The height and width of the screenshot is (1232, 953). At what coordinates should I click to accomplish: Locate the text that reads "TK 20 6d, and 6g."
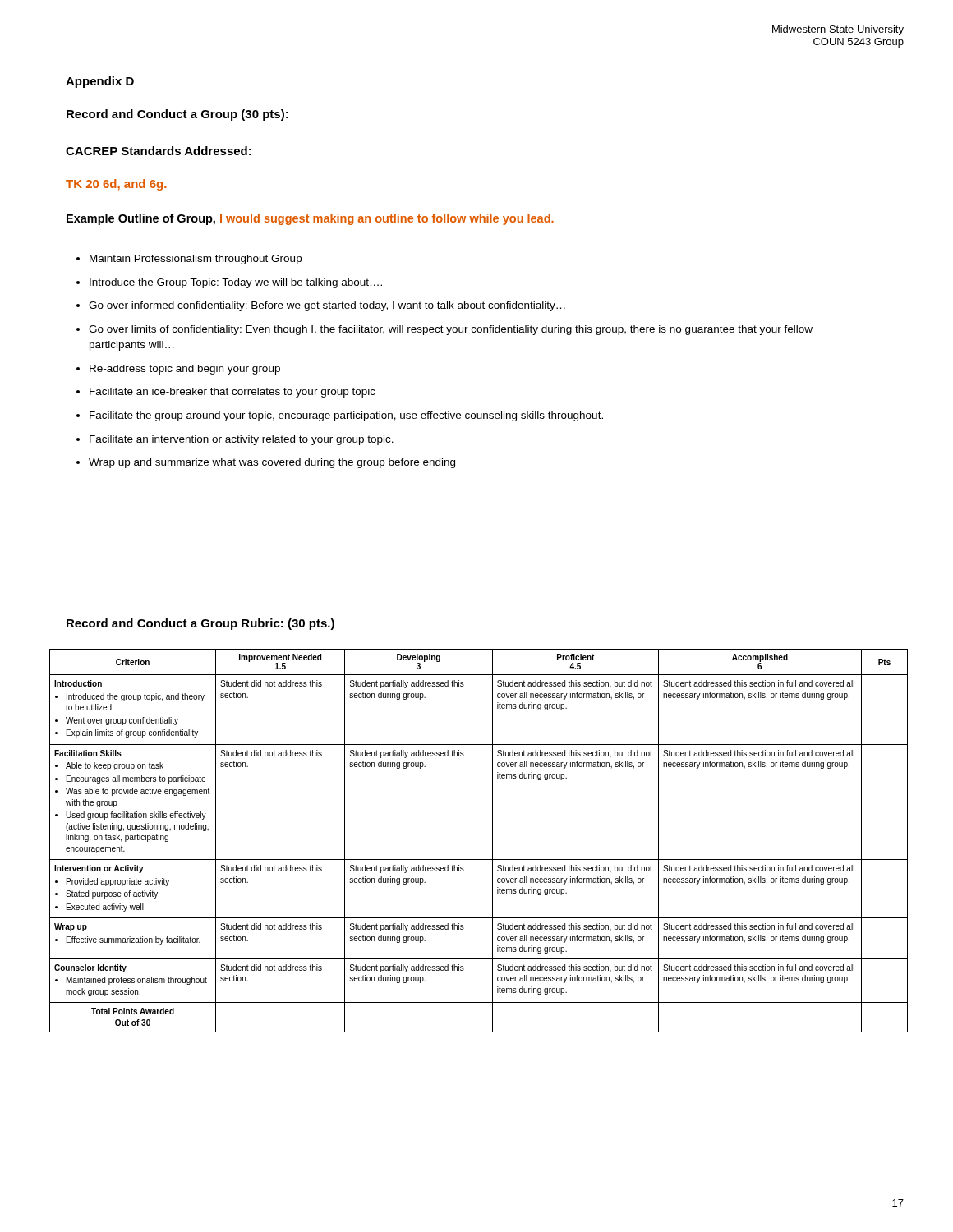tap(116, 184)
